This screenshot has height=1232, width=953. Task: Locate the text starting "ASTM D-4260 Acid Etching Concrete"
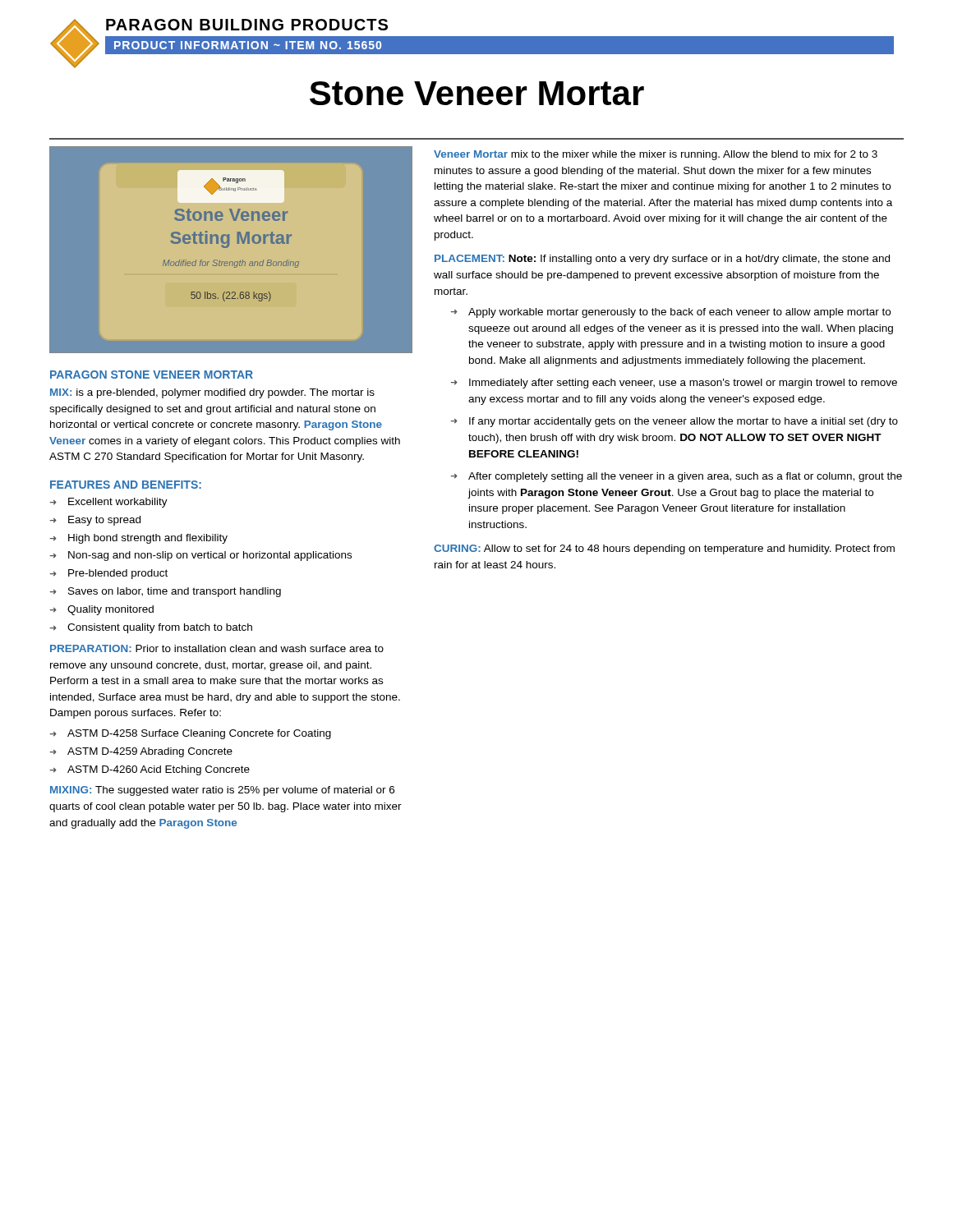(x=159, y=769)
